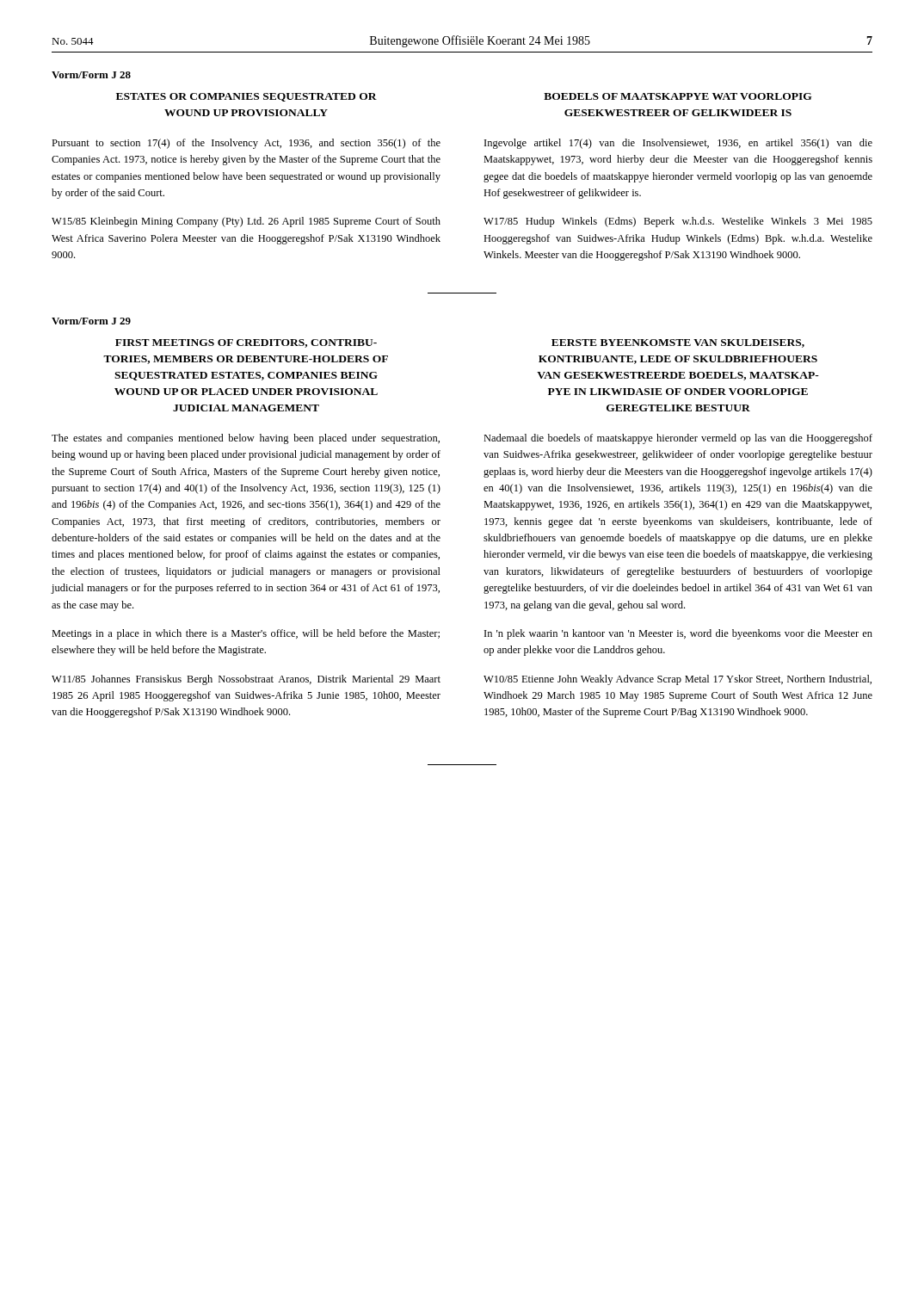Point to the text block starting "W15/85 Kleinbegin Mining Company (Pty) Ltd."
Image resolution: width=924 pixels, height=1291 pixels.
tap(246, 238)
